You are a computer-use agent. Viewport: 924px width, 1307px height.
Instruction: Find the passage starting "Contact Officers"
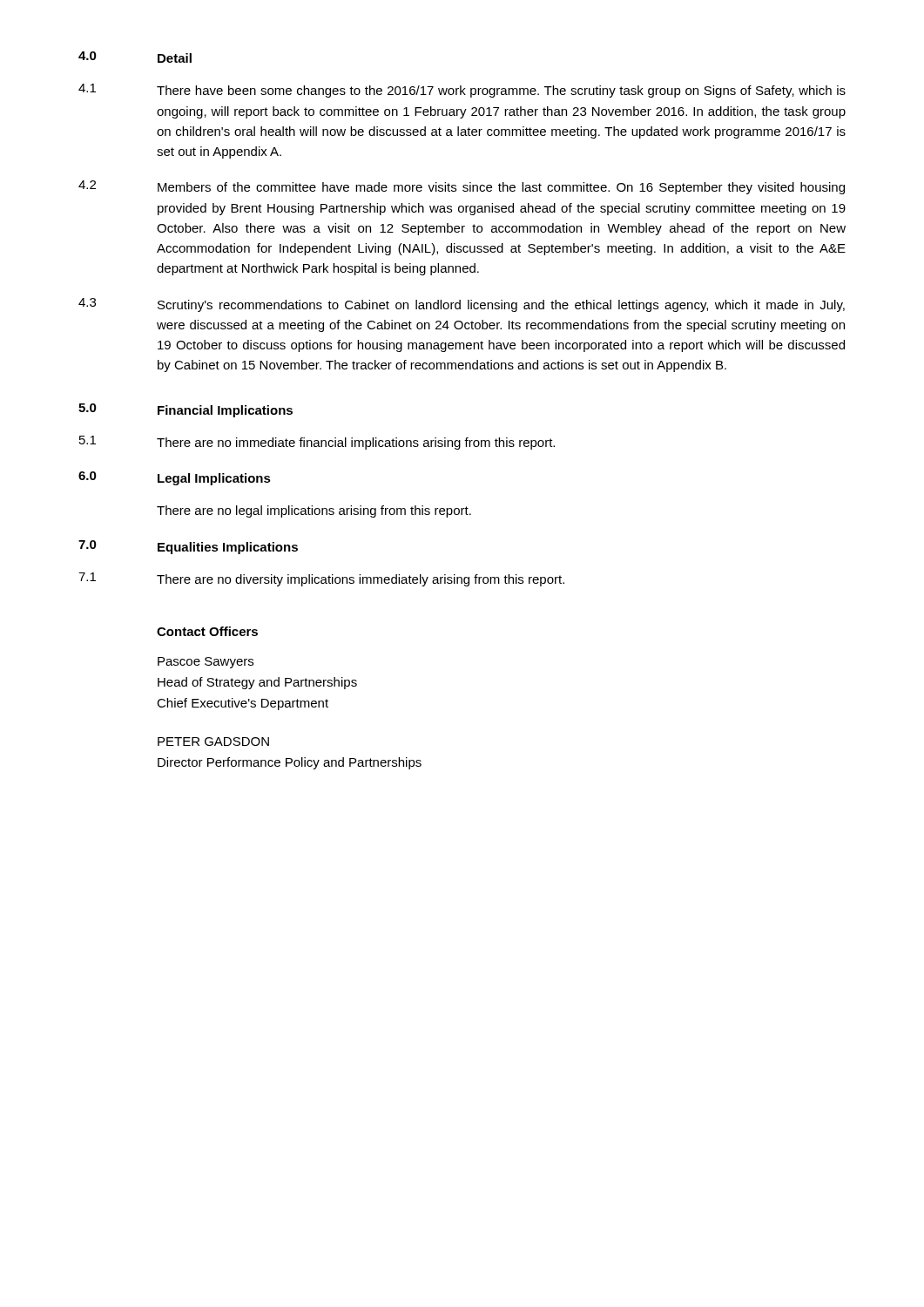(x=208, y=631)
